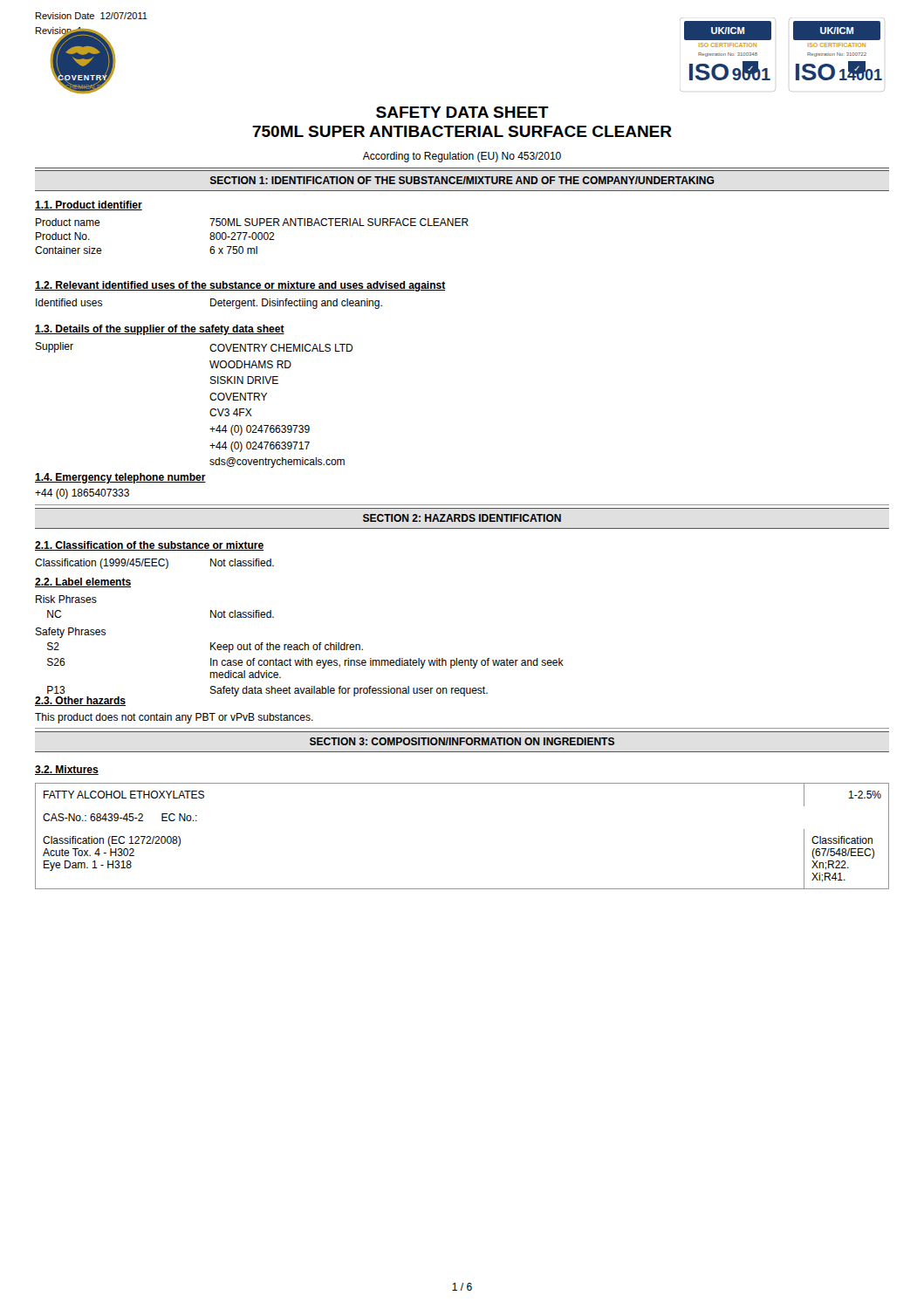Viewport: 924px width, 1309px height.
Task: Point to the text block starting "Identified uses Detergent. Disinfectiing and cleaning."
Action: pos(209,304)
